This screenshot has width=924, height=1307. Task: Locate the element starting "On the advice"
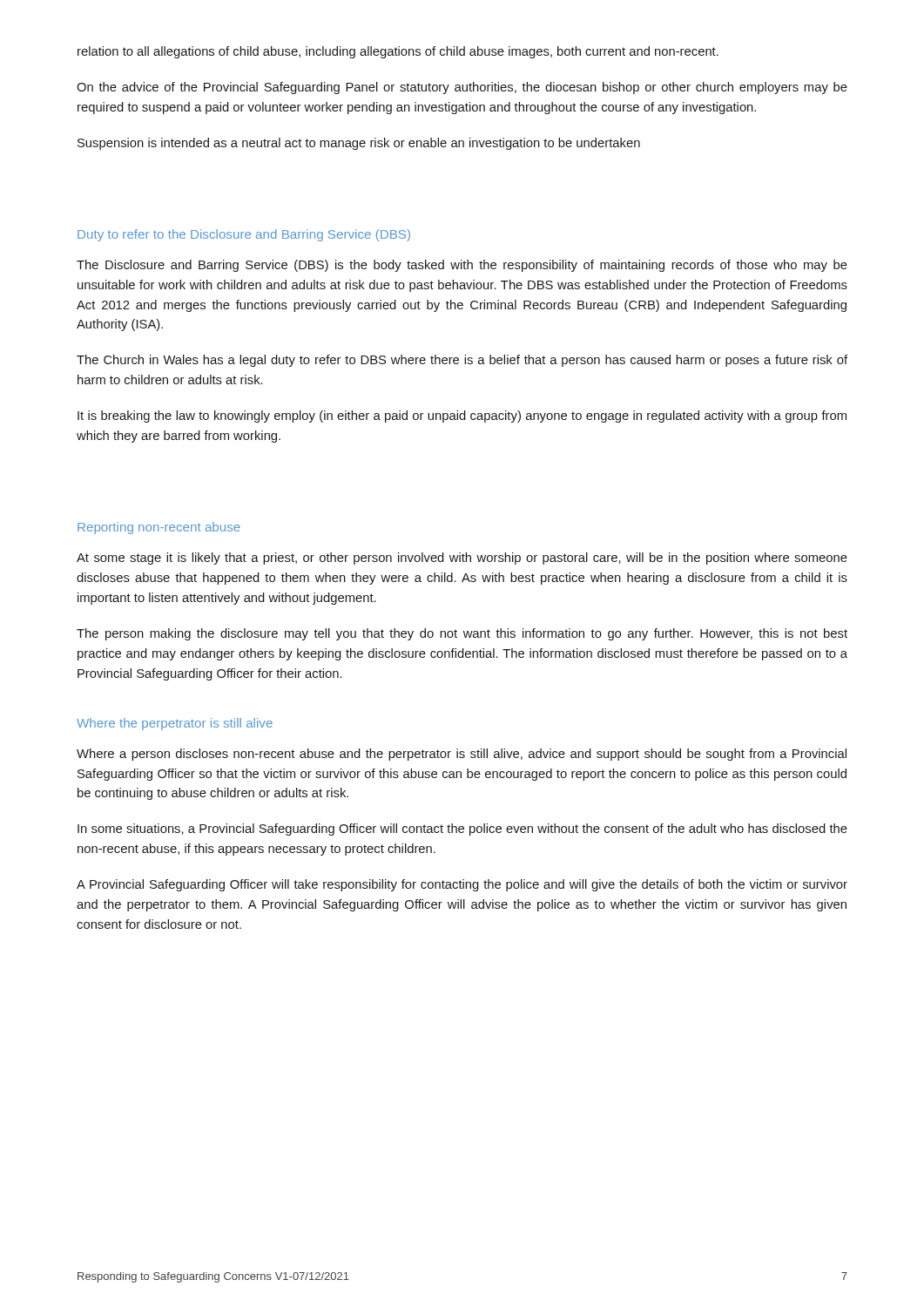click(462, 97)
